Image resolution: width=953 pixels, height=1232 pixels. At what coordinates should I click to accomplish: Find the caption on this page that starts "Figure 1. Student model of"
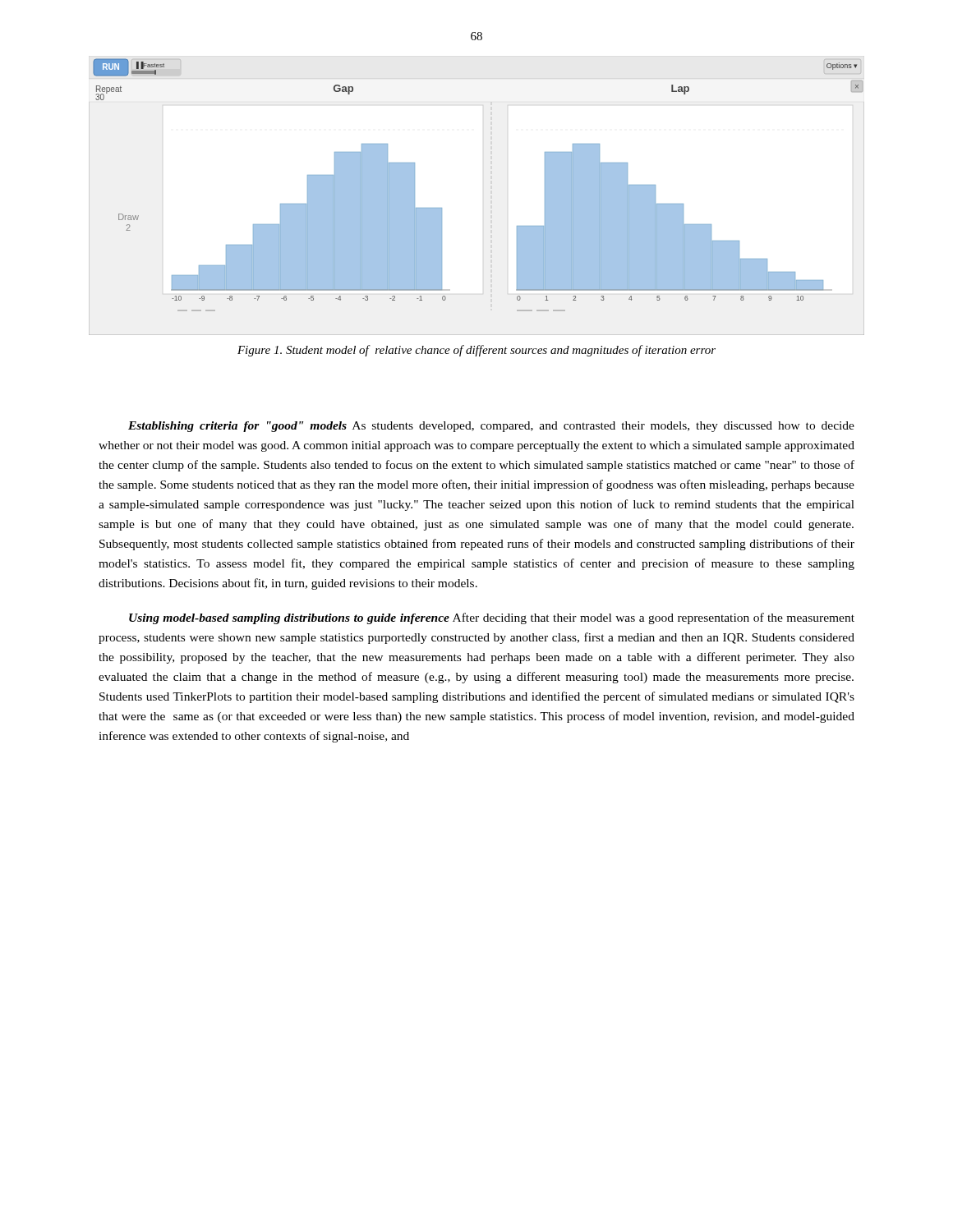476,350
